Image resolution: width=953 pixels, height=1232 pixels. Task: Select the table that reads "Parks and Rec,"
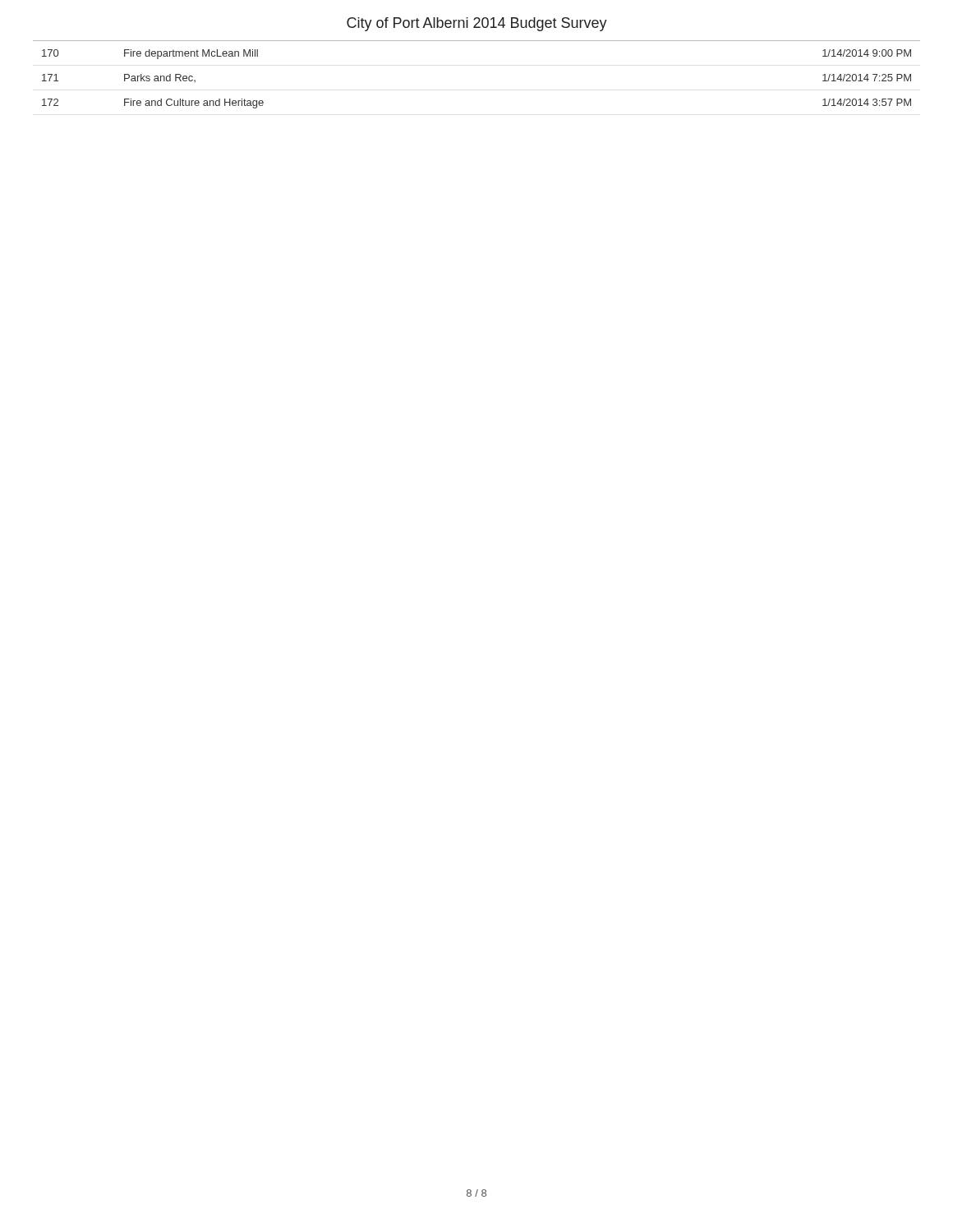(476, 78)
